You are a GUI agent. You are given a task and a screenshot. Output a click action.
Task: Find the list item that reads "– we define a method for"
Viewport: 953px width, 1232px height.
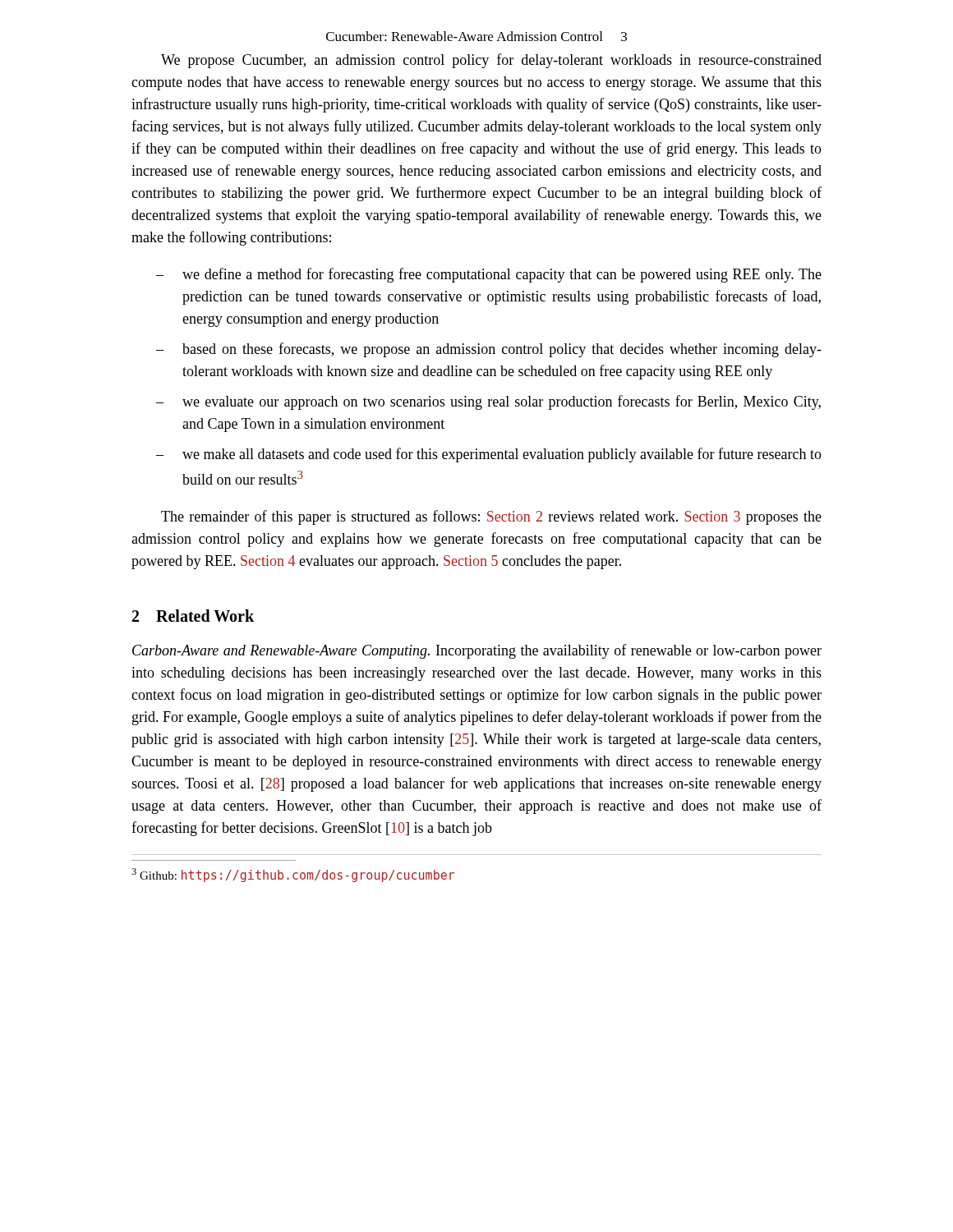click(x=489, y=297)
